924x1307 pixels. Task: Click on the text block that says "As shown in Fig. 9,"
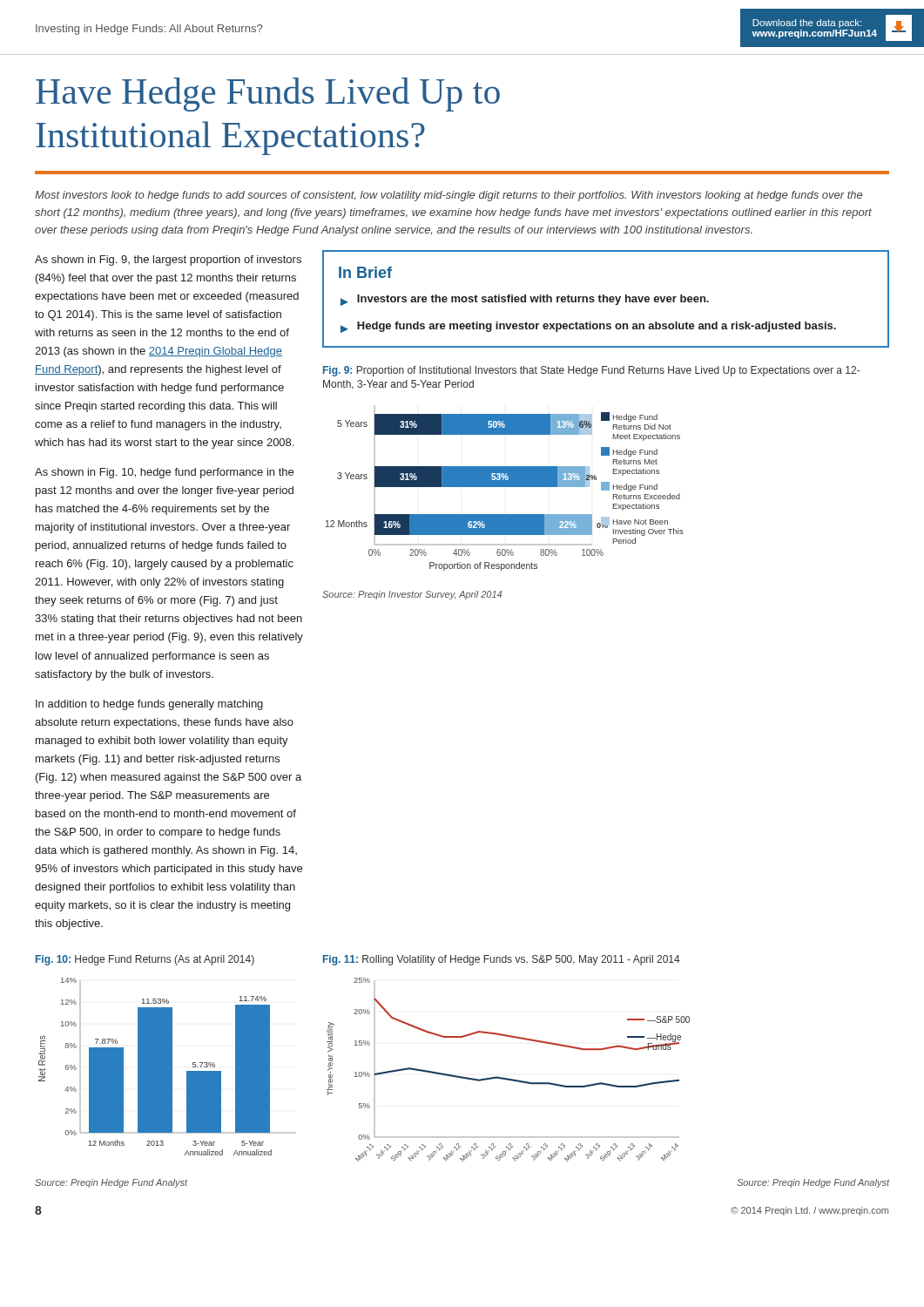[168, 350]
